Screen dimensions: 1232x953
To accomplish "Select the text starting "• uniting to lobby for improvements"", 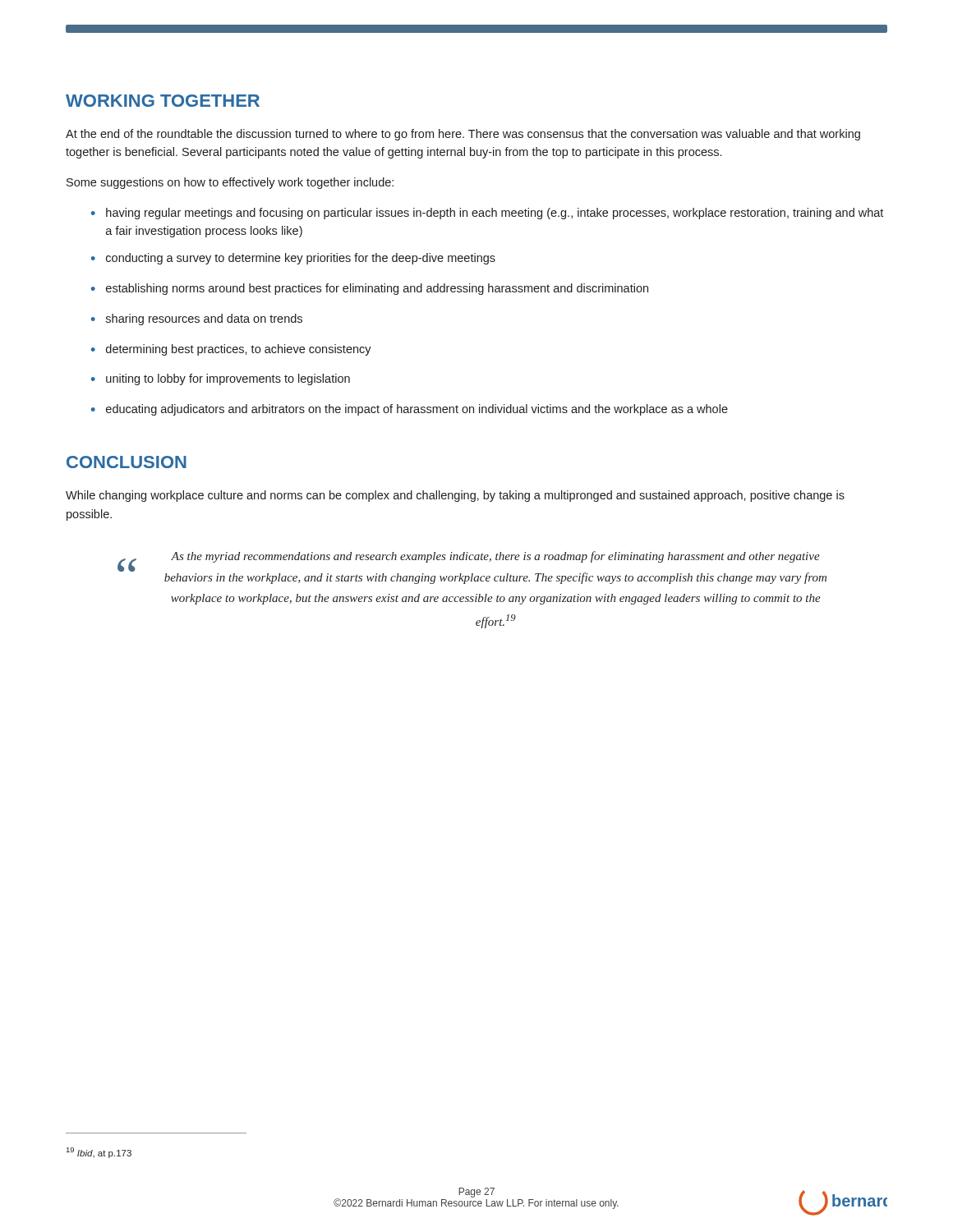I will coord(221,379).
